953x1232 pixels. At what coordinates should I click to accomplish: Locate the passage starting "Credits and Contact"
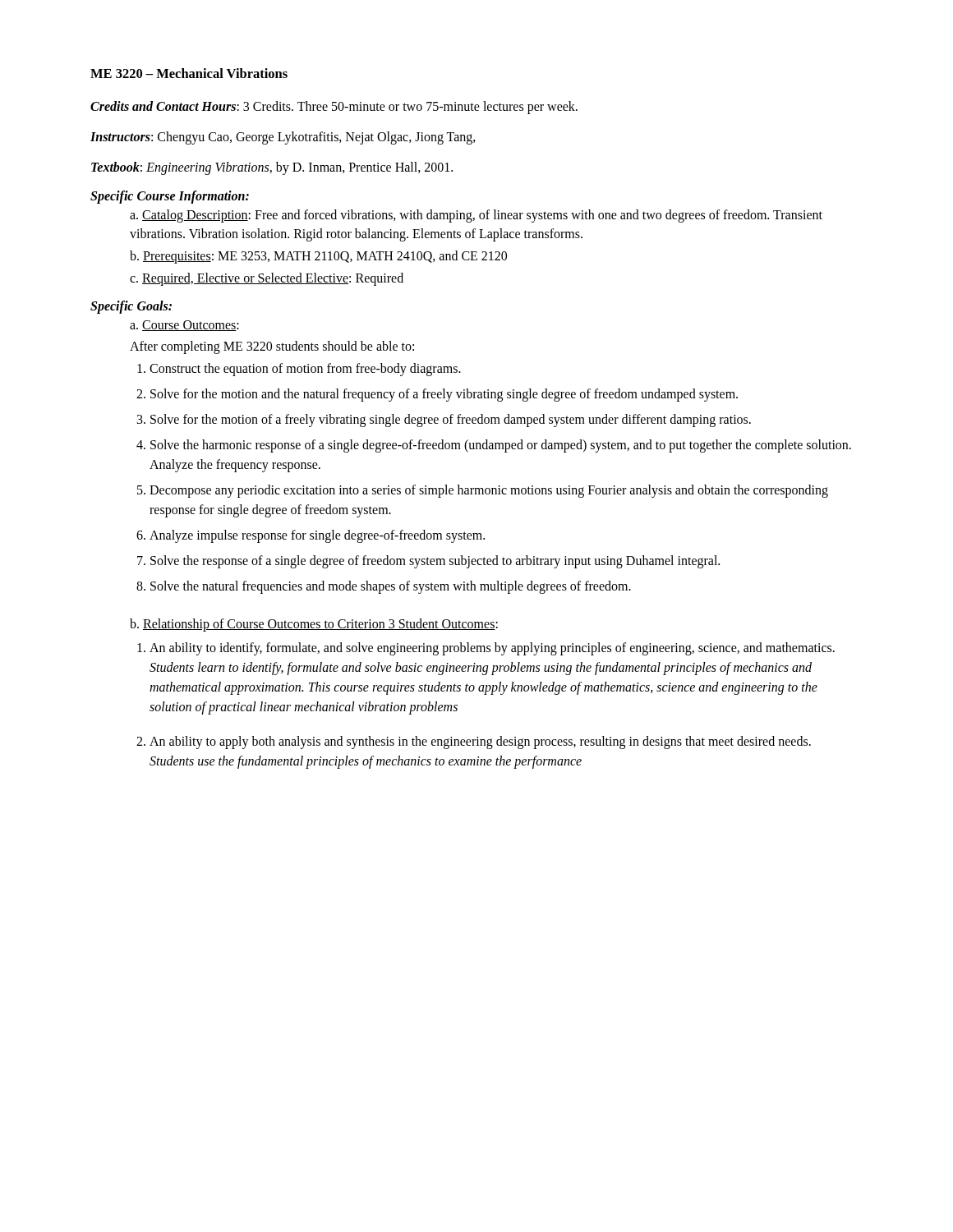coord(334,106)
